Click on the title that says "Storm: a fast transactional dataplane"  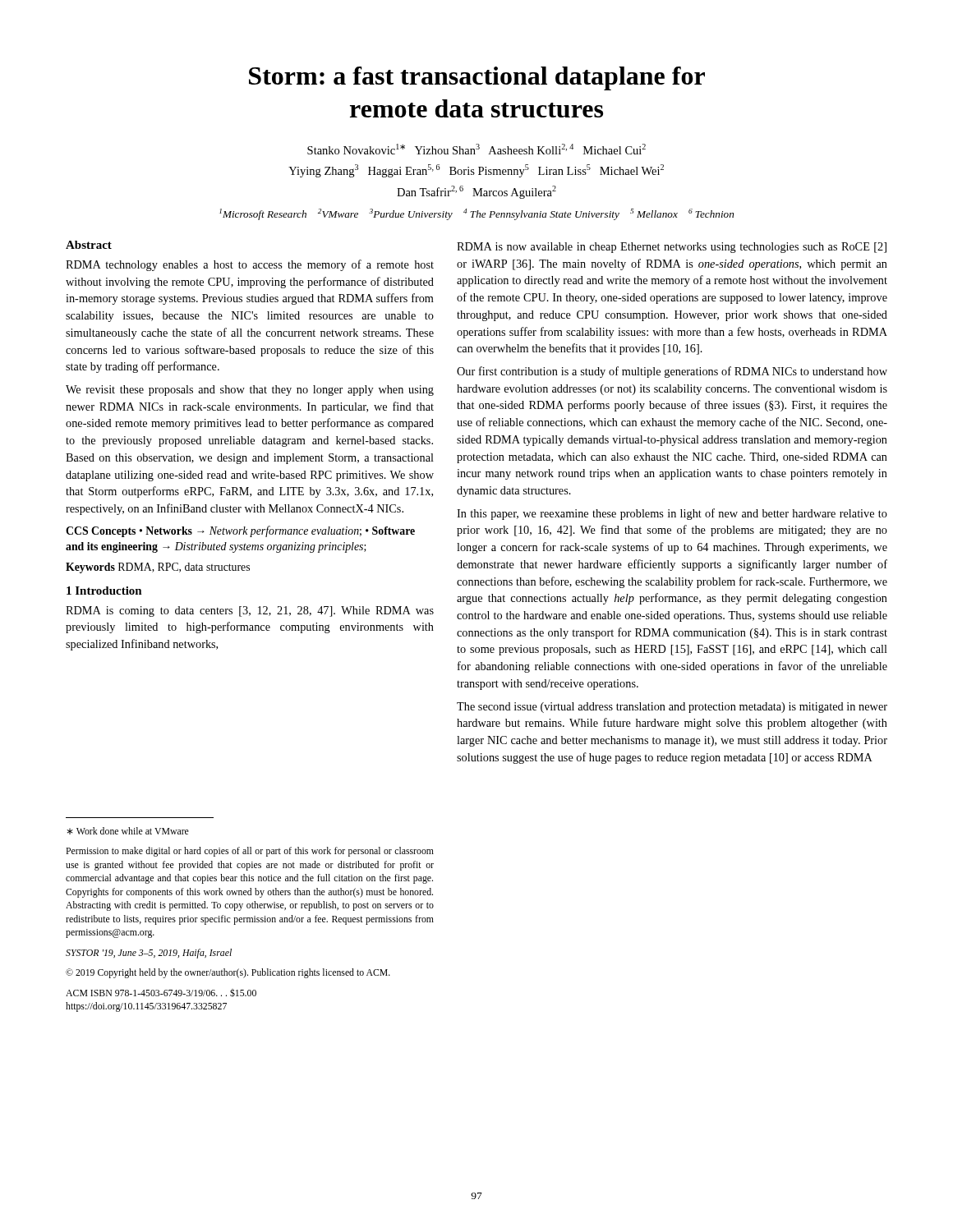click(476, 92)
